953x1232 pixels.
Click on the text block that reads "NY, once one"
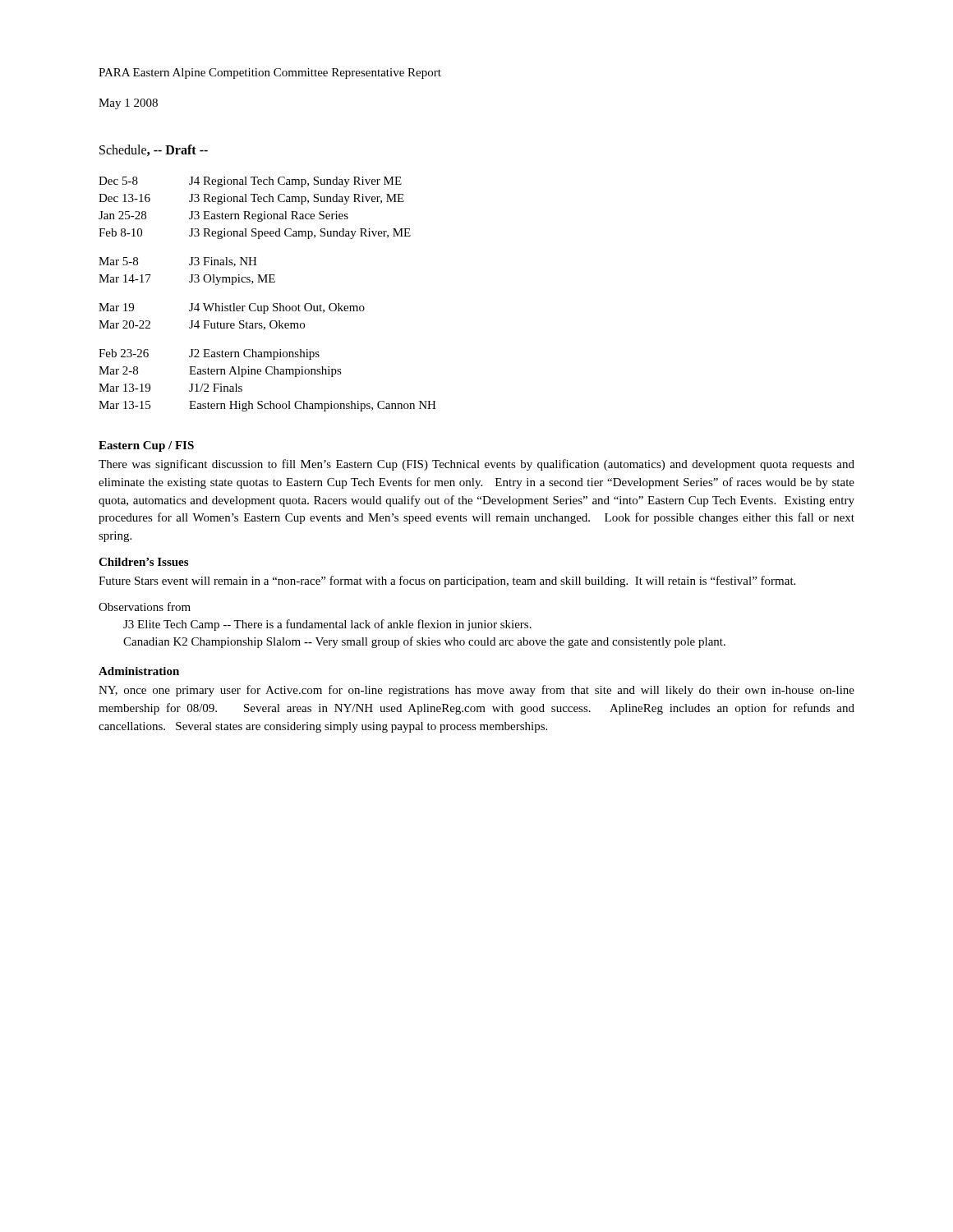476,708
